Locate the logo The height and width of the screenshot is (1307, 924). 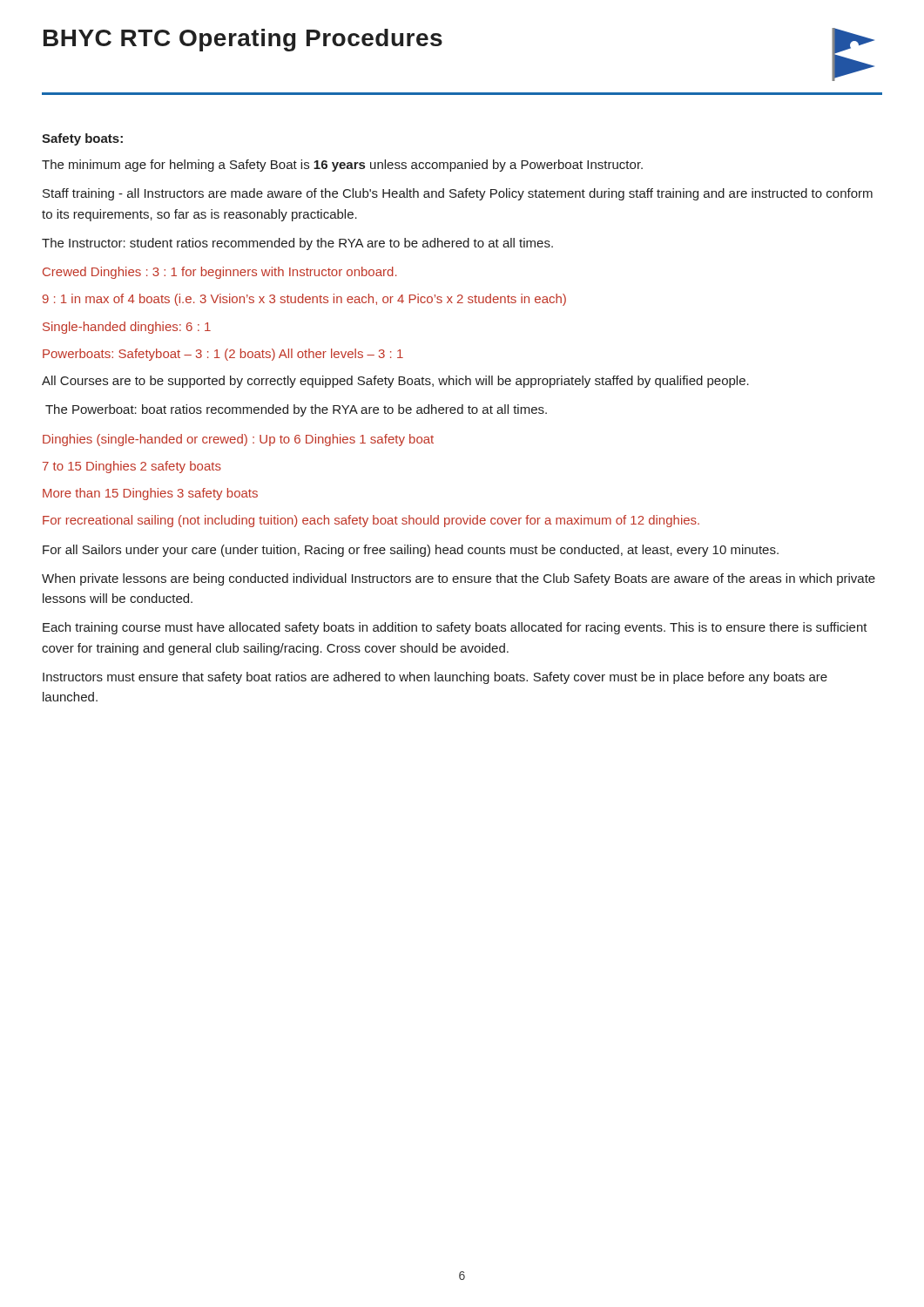[854, 54]
